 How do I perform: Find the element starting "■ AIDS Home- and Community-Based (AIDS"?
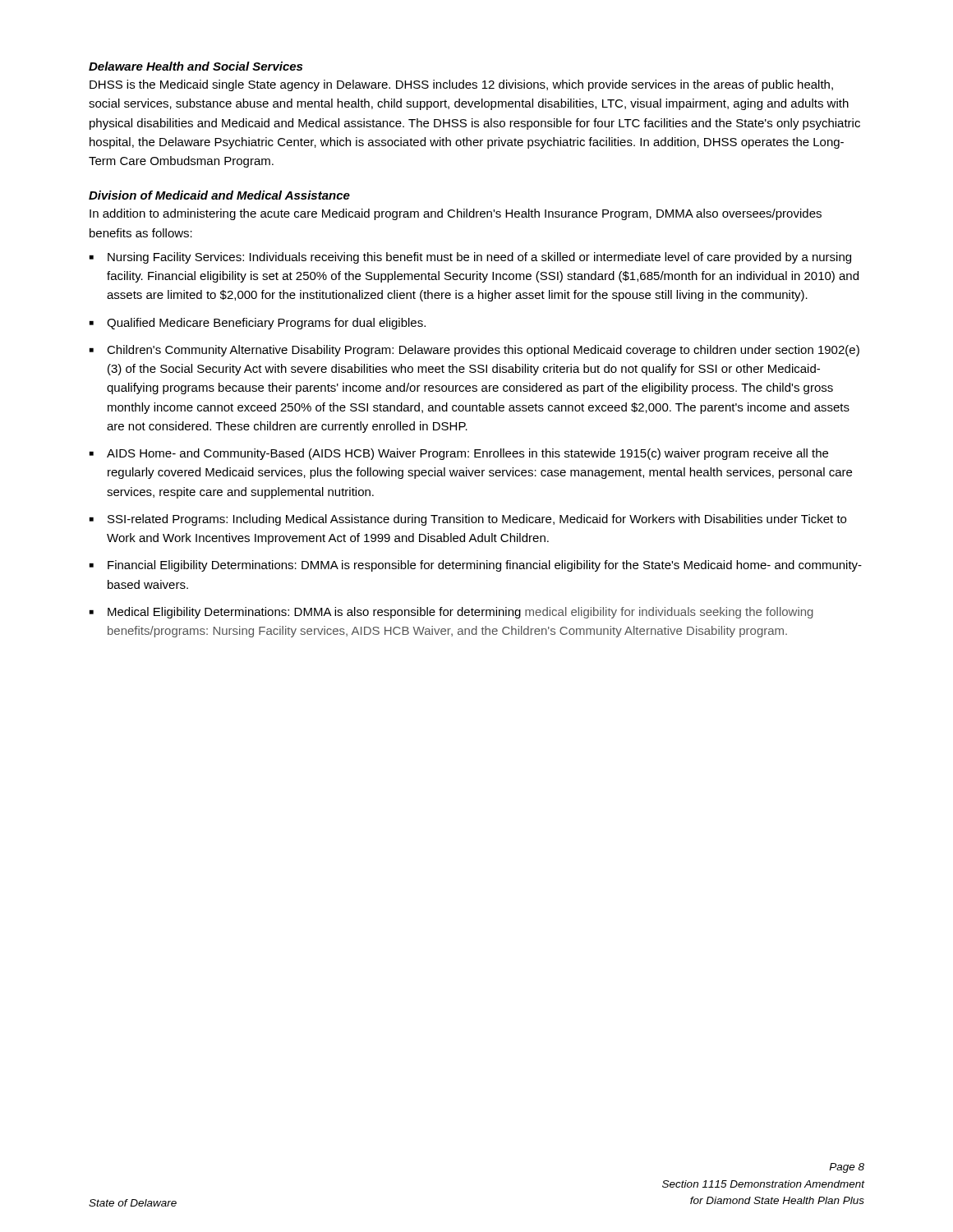[x=476, y=472]
